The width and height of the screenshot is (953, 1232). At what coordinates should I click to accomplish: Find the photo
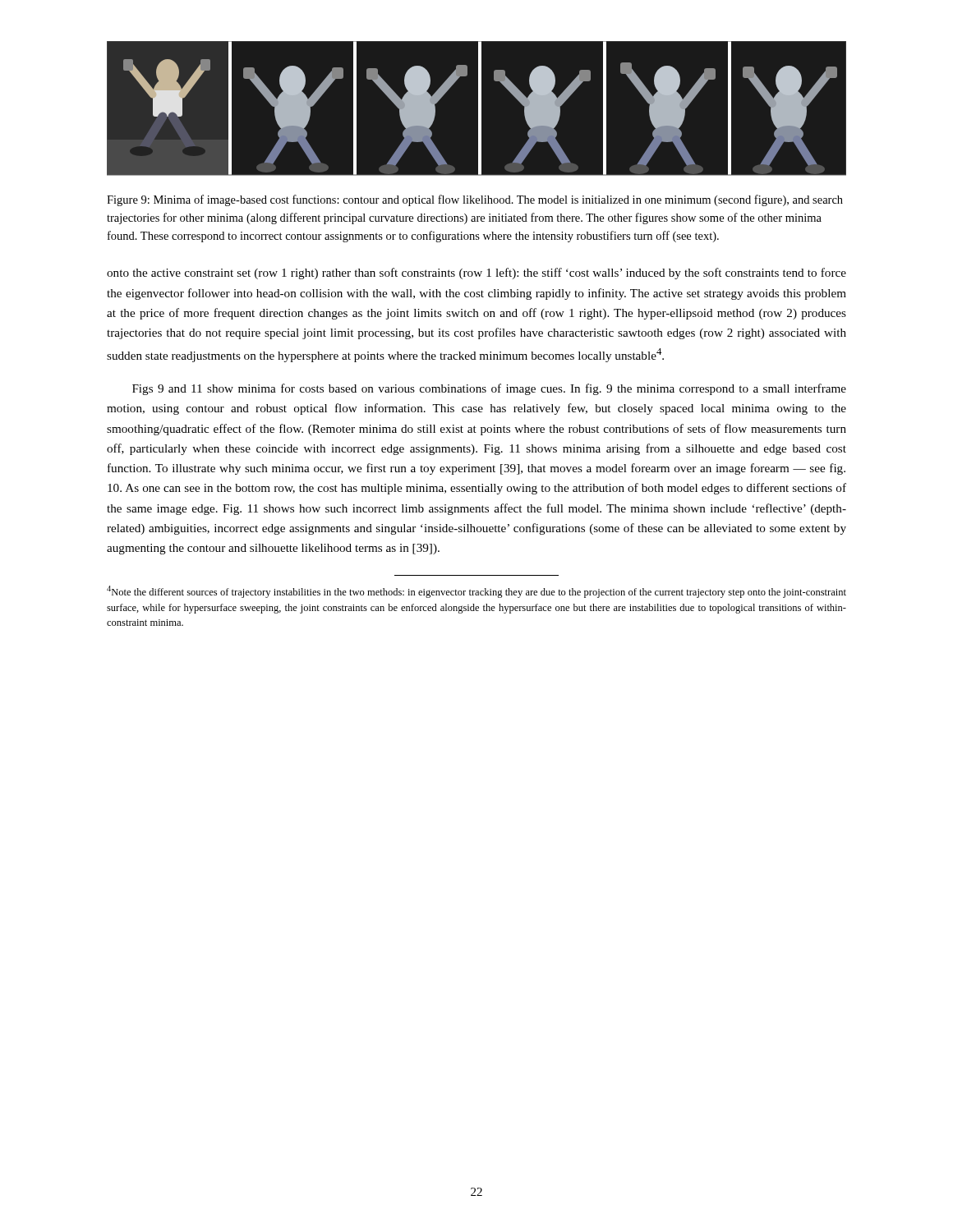(x=476, y=109)
